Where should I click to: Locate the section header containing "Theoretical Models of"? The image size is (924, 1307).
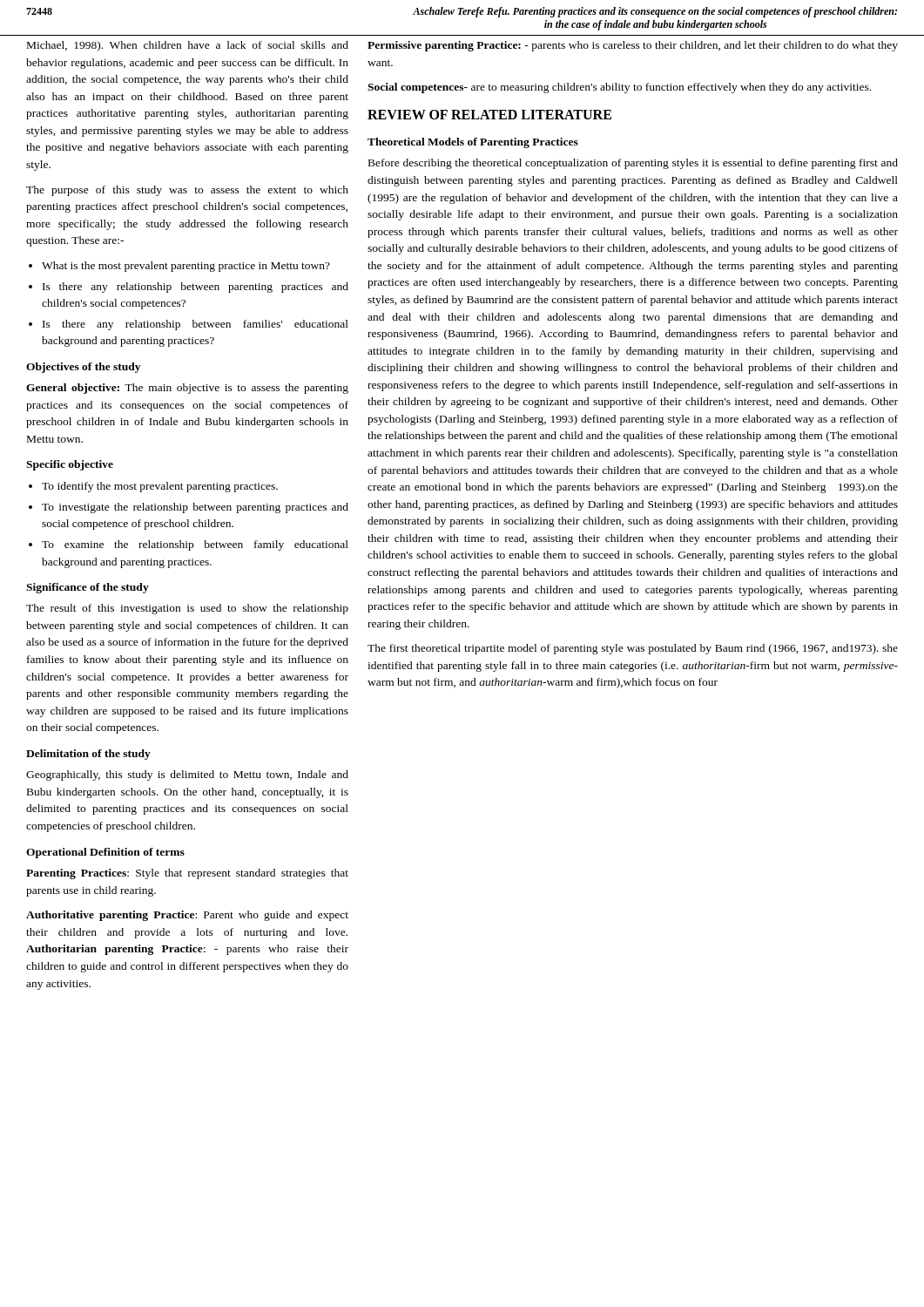(473, 143)
